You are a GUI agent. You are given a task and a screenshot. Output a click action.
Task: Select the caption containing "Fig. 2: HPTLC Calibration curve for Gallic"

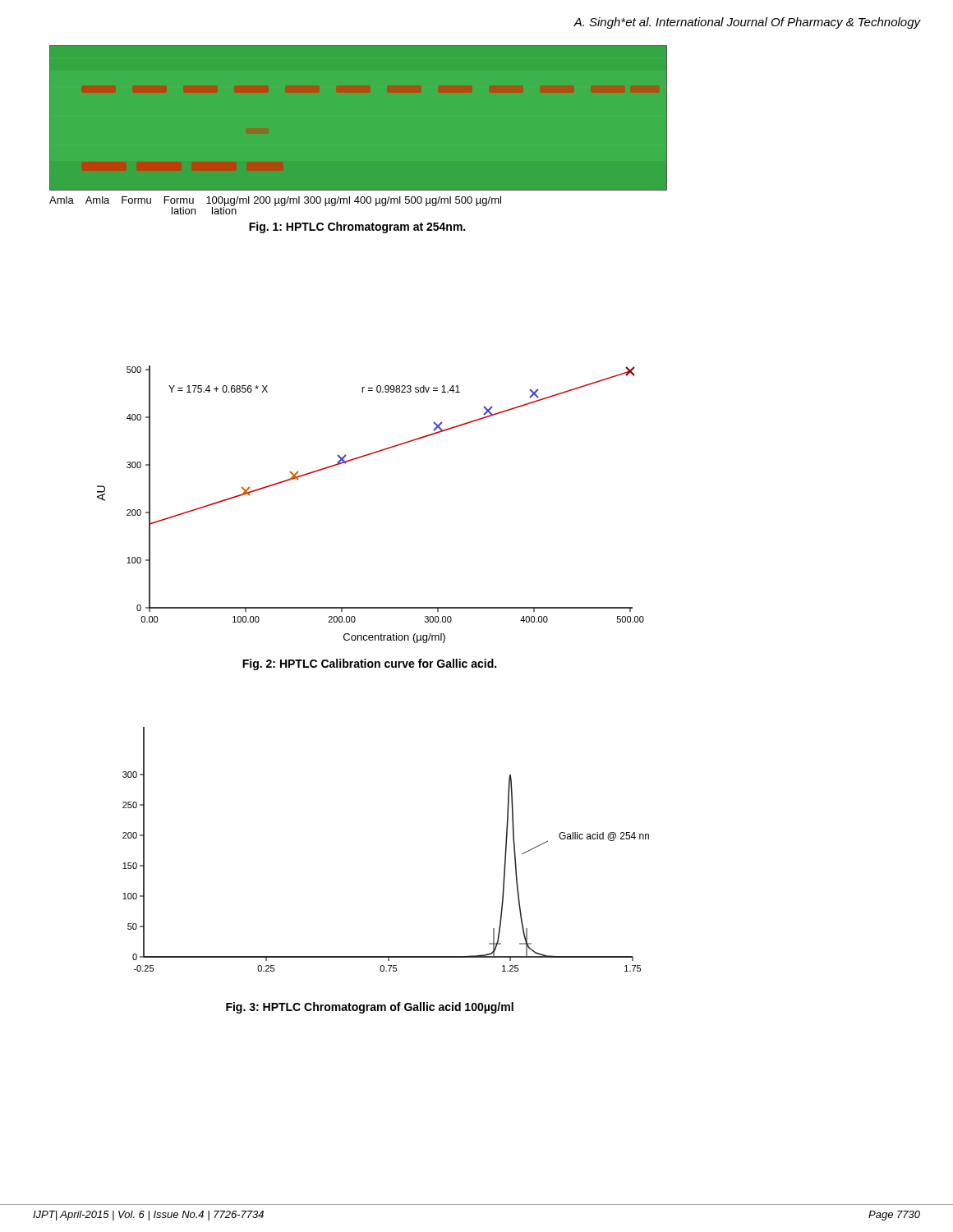(x=370, y=664)
